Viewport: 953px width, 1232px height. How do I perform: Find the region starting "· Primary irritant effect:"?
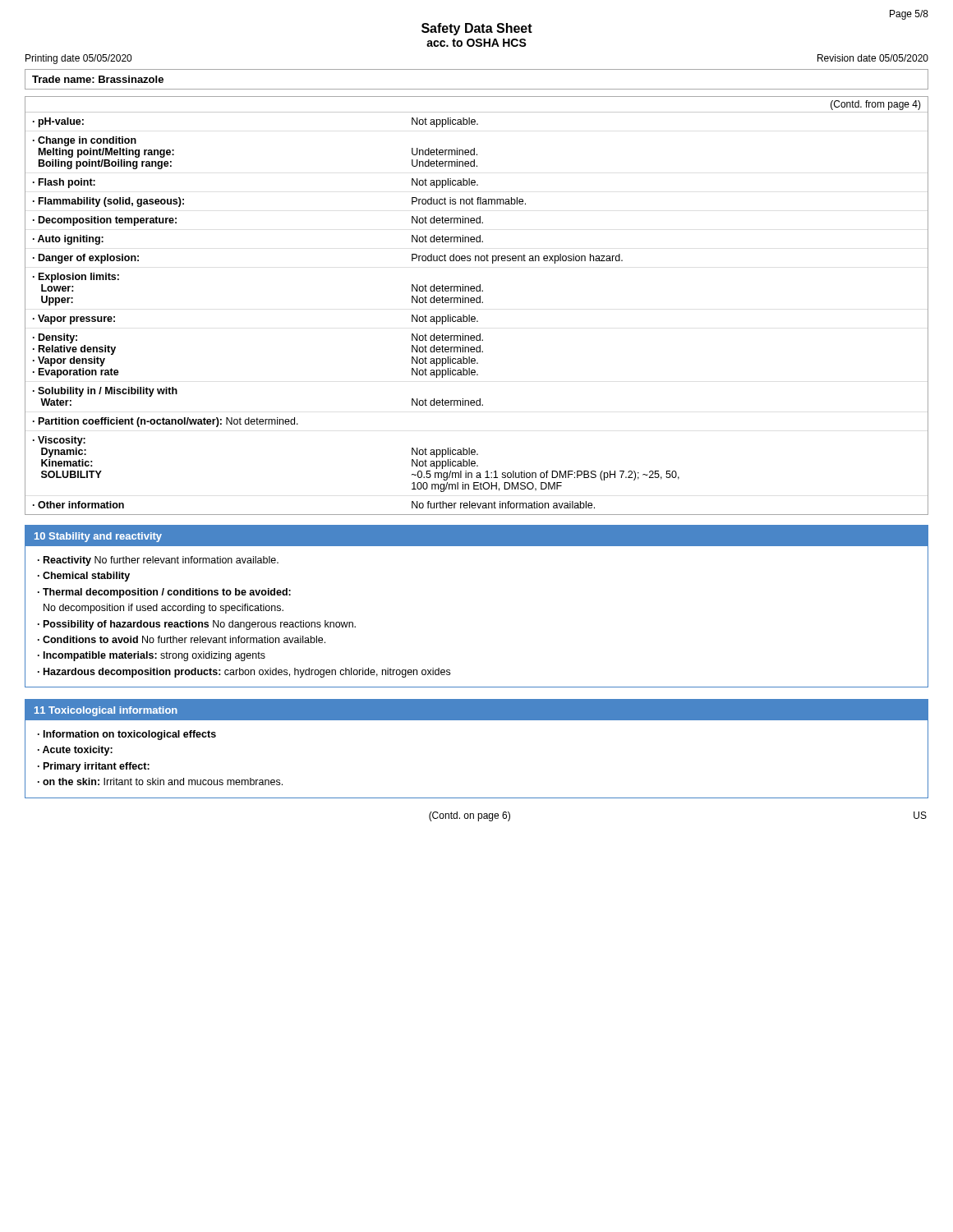tap(93, 766)
